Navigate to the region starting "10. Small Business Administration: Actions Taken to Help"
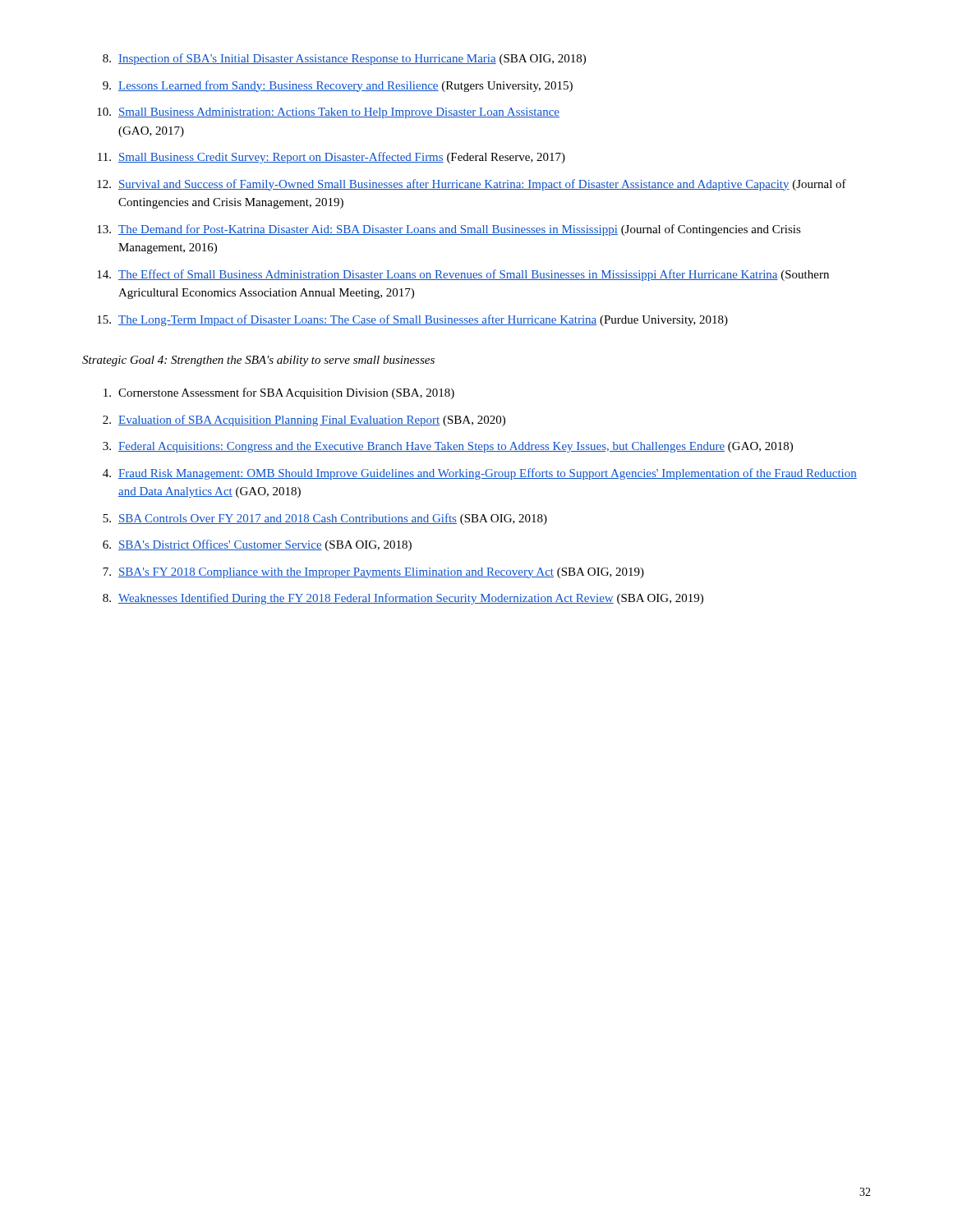Screen dimensions: 1232x953 coord(476,121)
